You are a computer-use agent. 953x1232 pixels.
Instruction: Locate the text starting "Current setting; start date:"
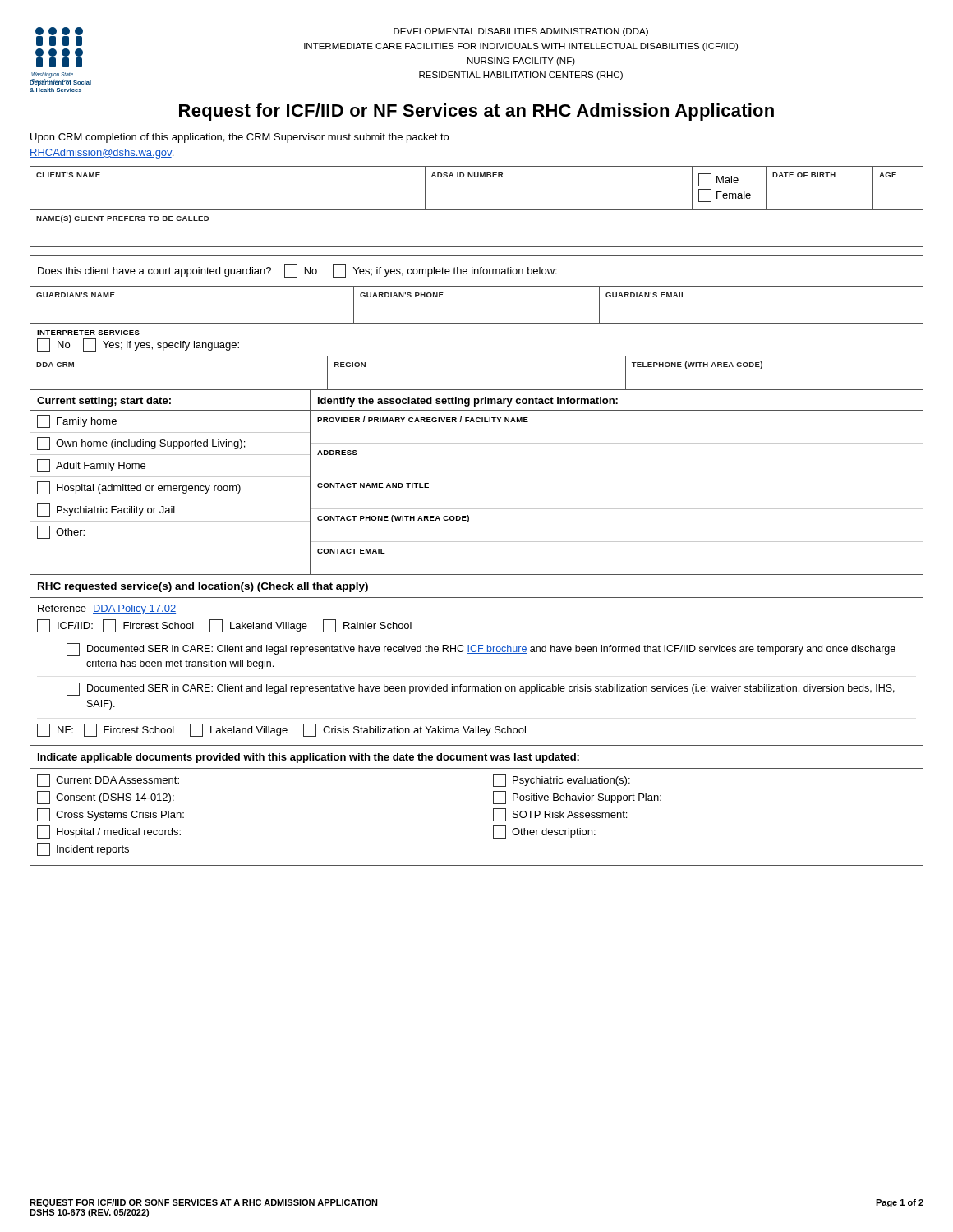click(x=104, y=400)
